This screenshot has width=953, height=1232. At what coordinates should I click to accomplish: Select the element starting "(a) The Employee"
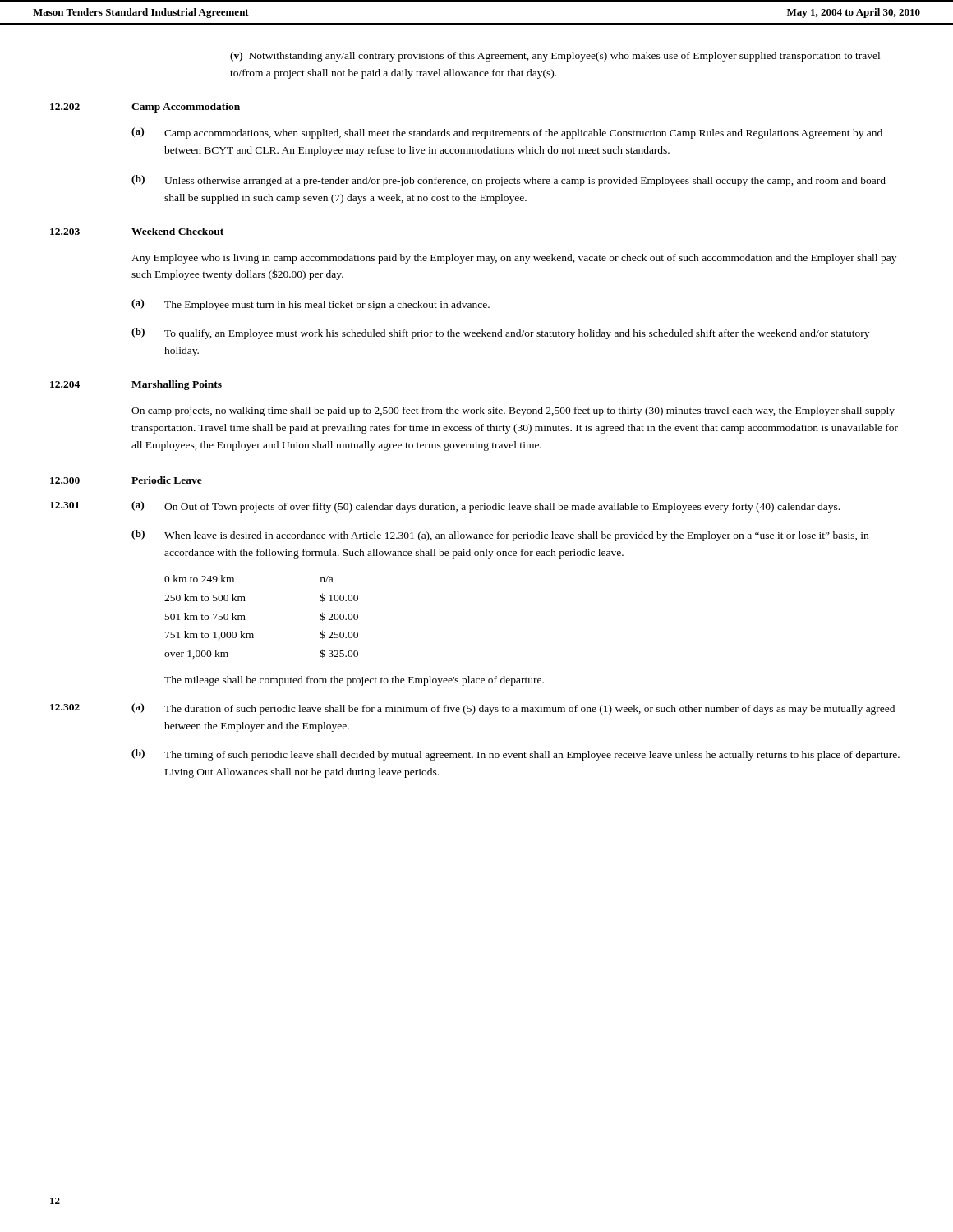click(311, 305)
